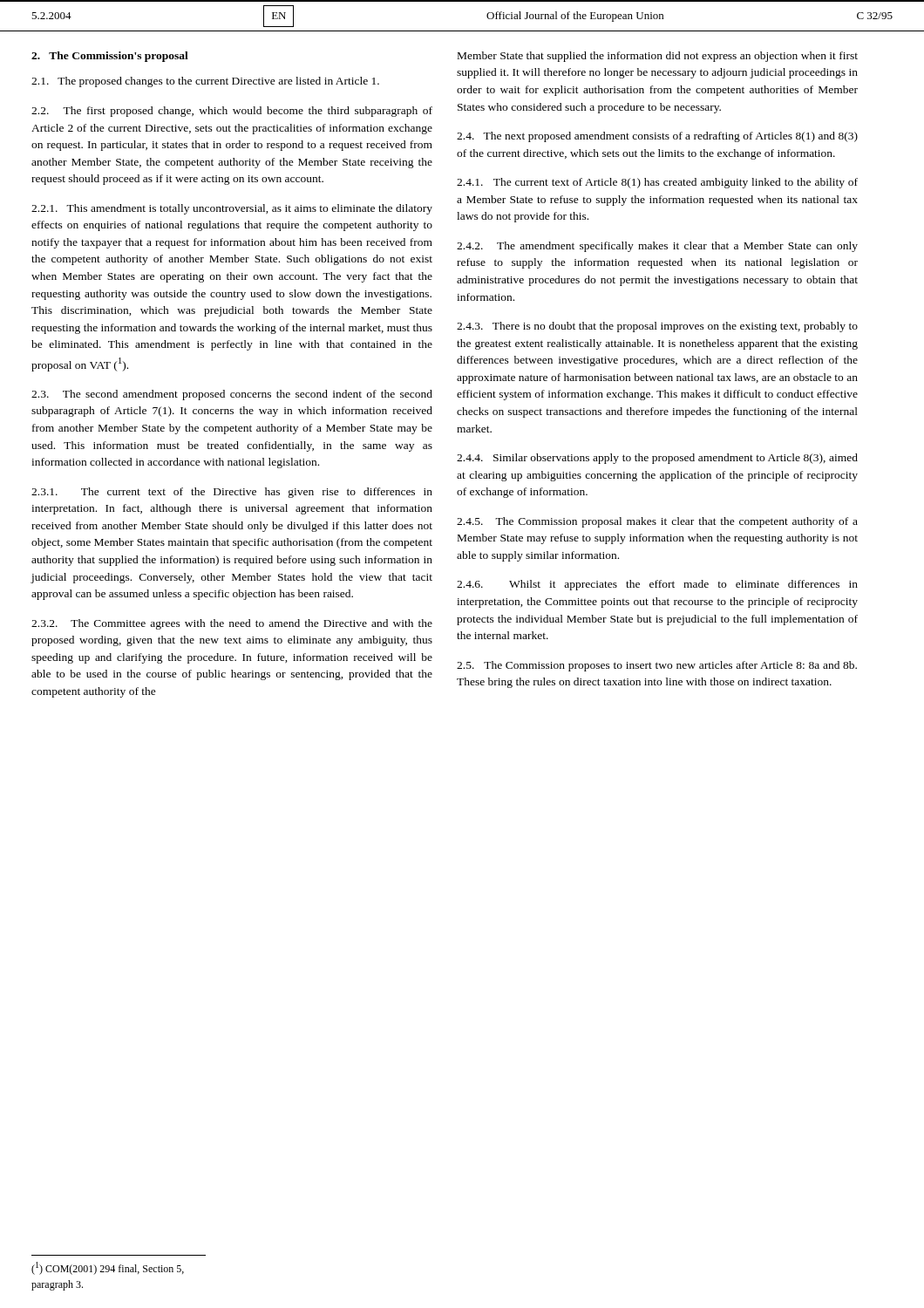
Task: Select the text block that reads "2. The first"
Action: [232, 144]
